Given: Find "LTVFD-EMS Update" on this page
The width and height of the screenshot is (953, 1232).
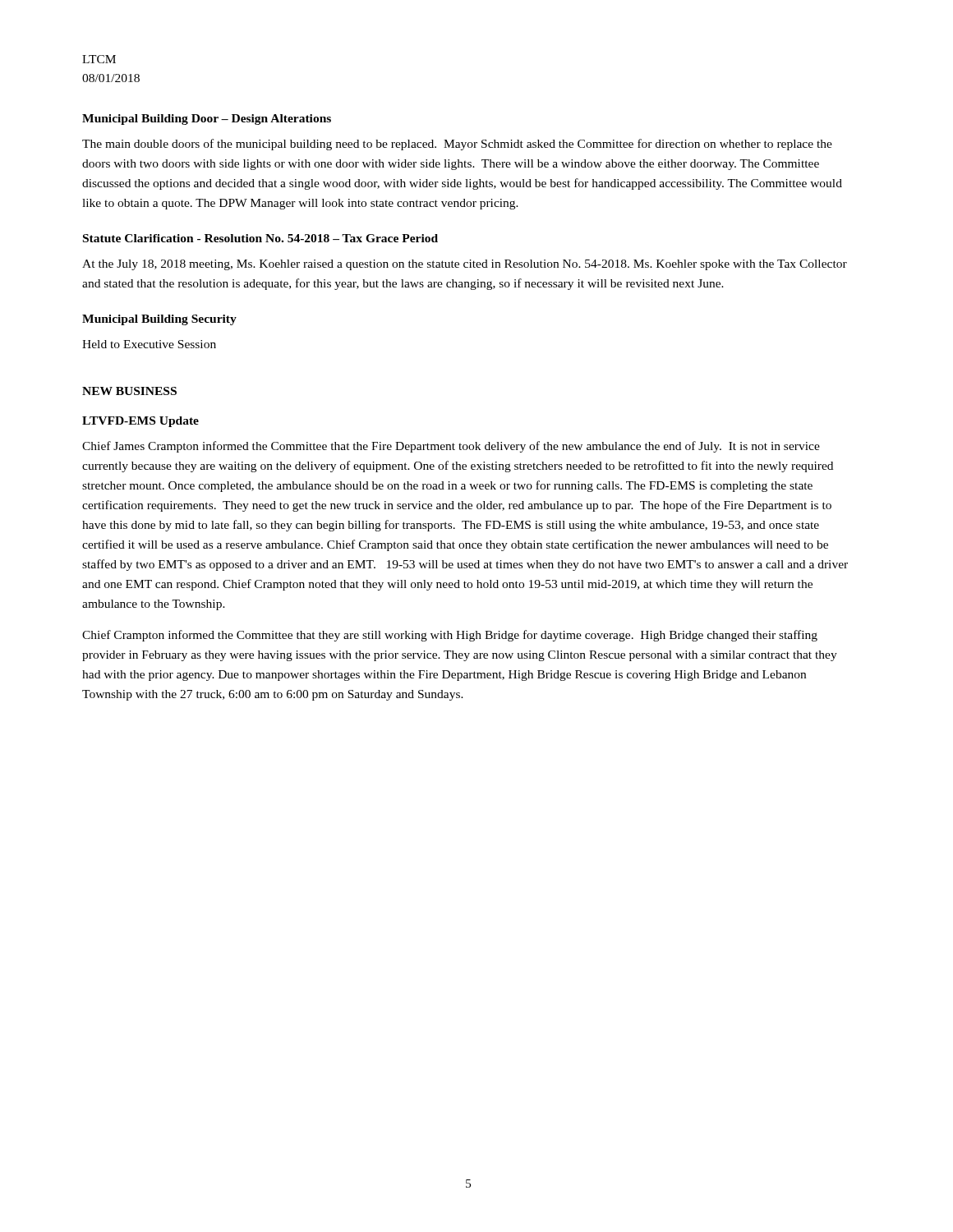Looking at the screenshot, I should point(140,420).
